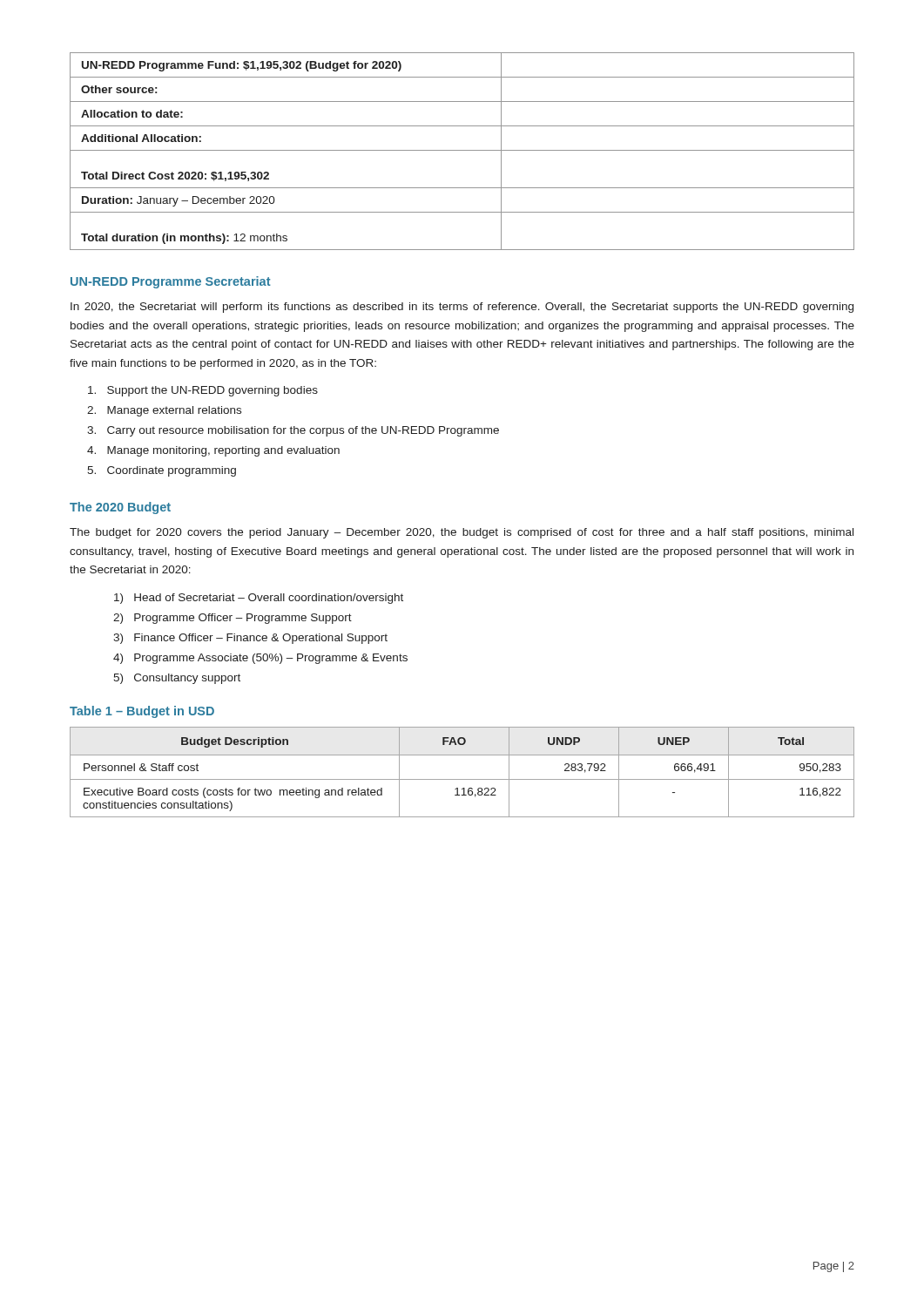This screenshot has width=924, height=1307.
Task: Locate the region starting "The budget for"
Action: tap(462, 551)
